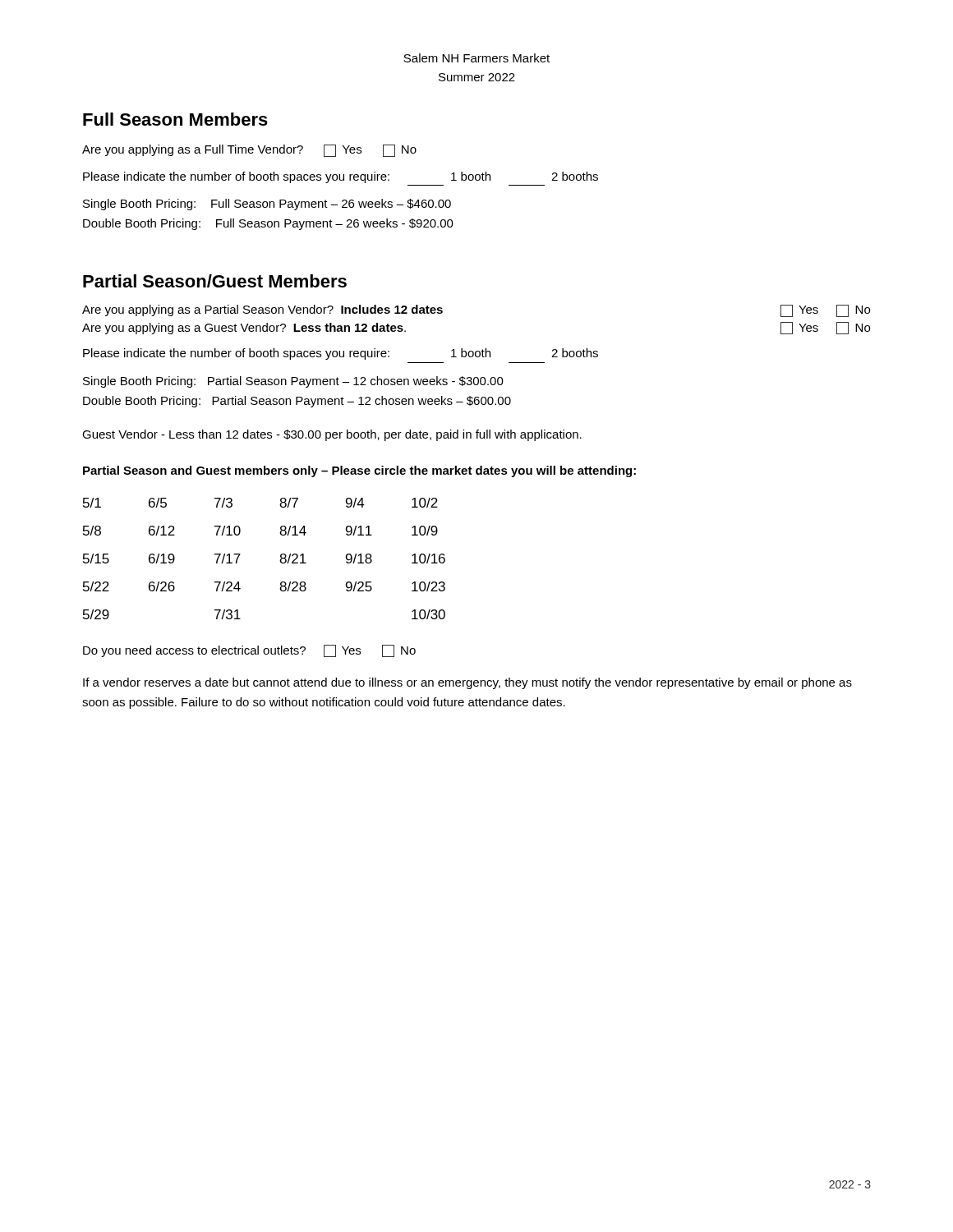Point to the region starting "Single Booth Pricing: Partial Season Payment"
The width and height of the screenshot is (953, 1232).
tap(476, 391)
